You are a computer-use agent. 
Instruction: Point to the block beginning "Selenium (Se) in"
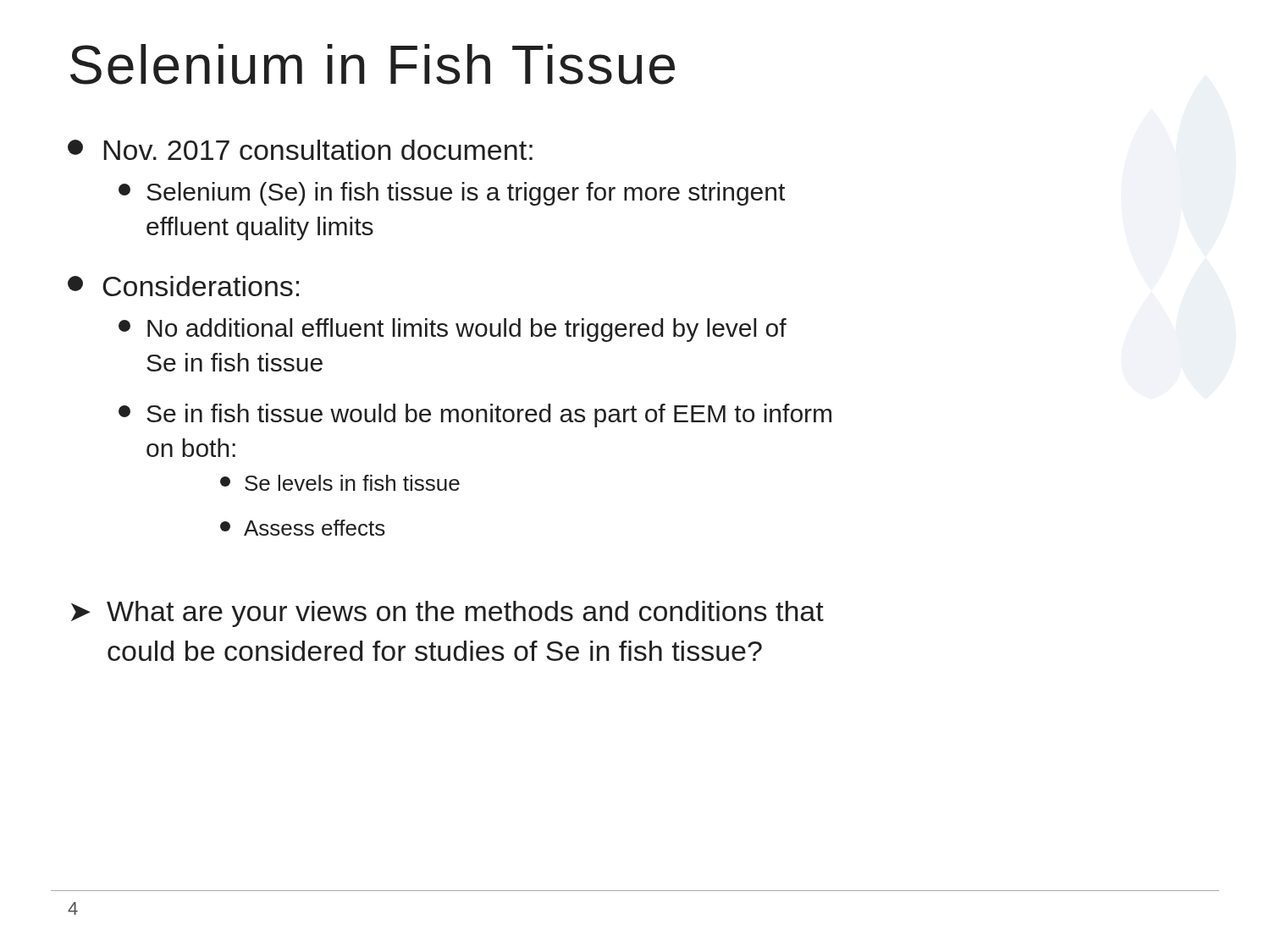click(x=622, y=210)
